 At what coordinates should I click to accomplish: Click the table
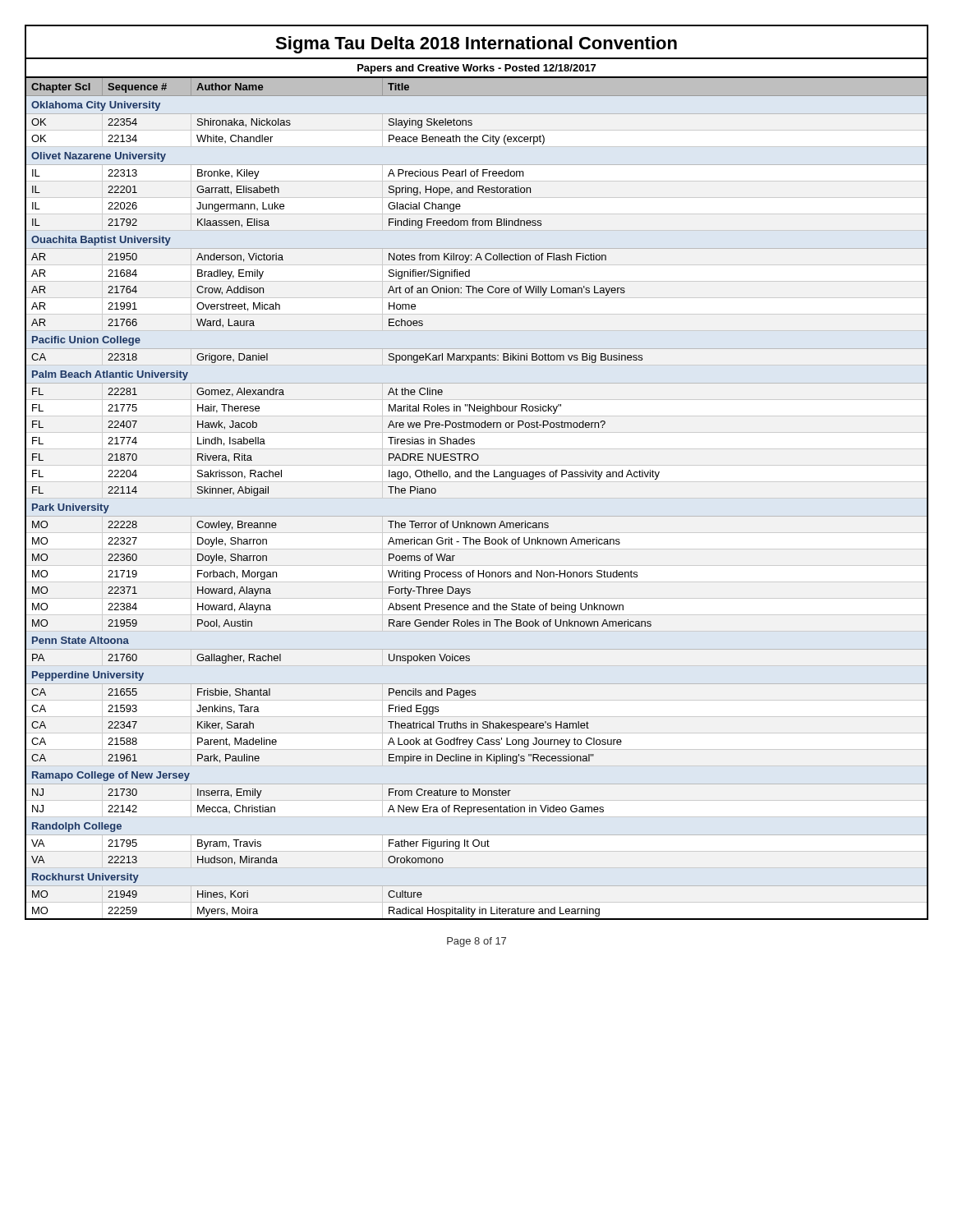point(476,498)
